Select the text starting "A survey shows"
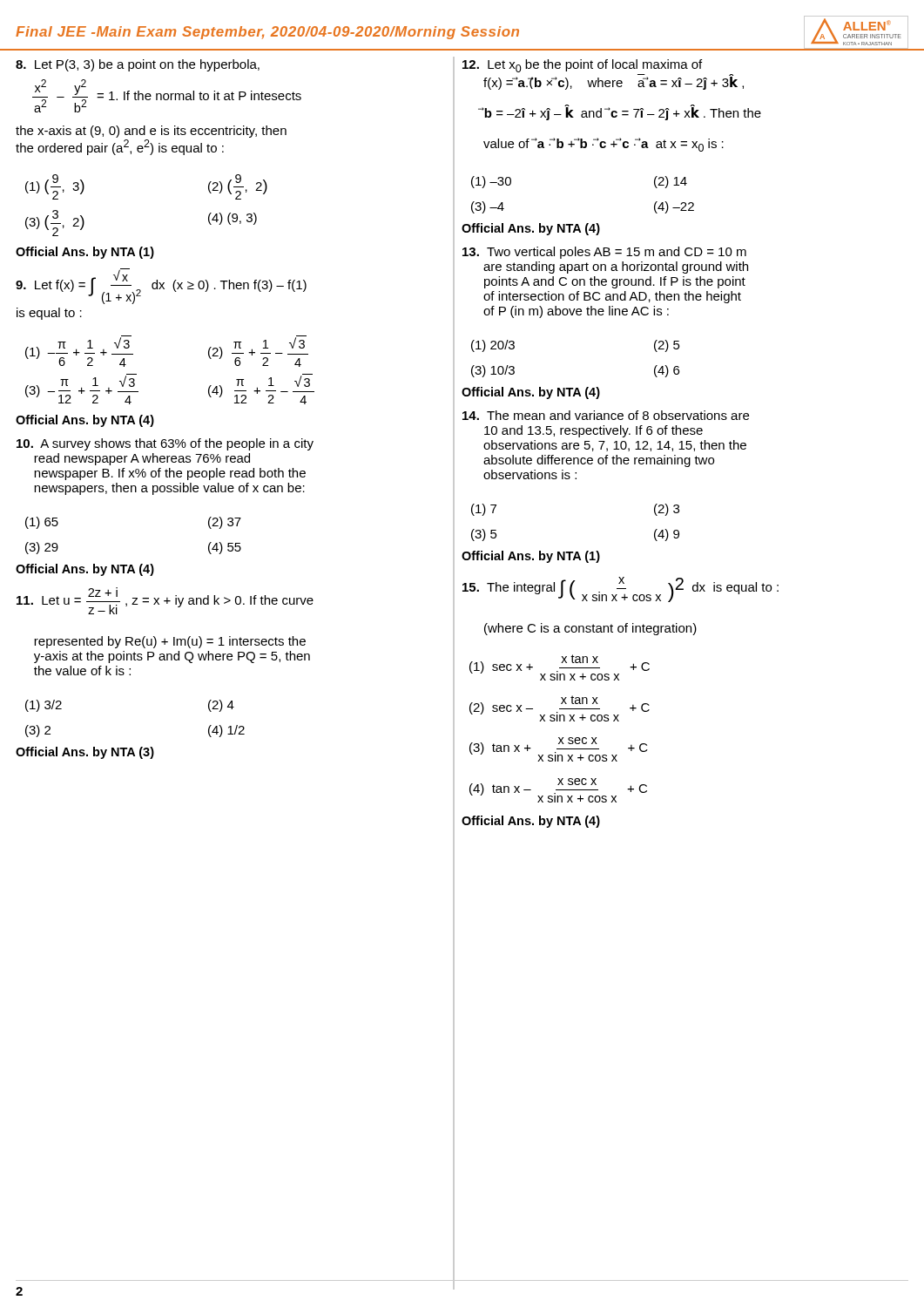 [x=165, y=465]
